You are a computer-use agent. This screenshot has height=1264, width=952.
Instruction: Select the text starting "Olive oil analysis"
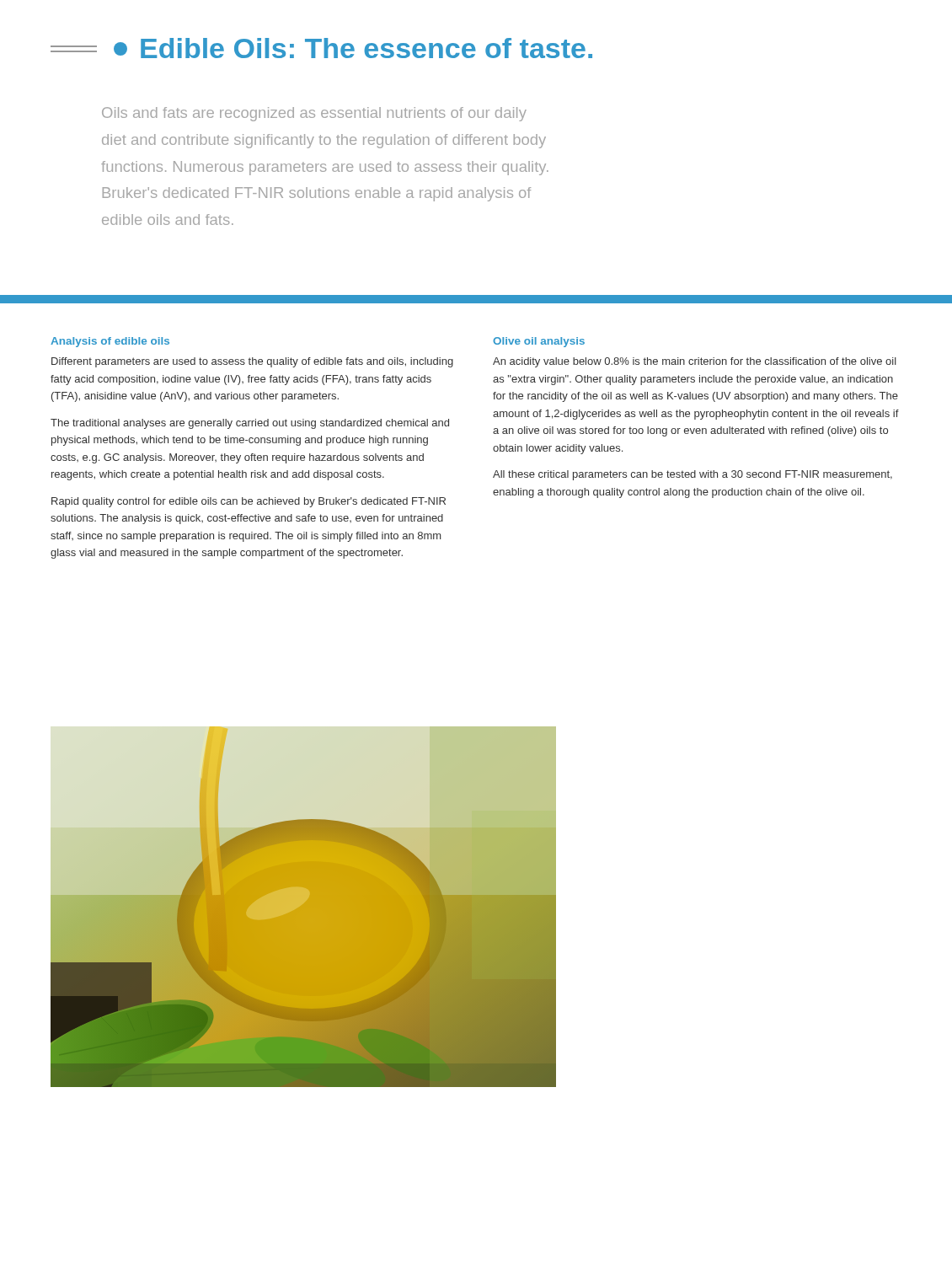(539, 341)
